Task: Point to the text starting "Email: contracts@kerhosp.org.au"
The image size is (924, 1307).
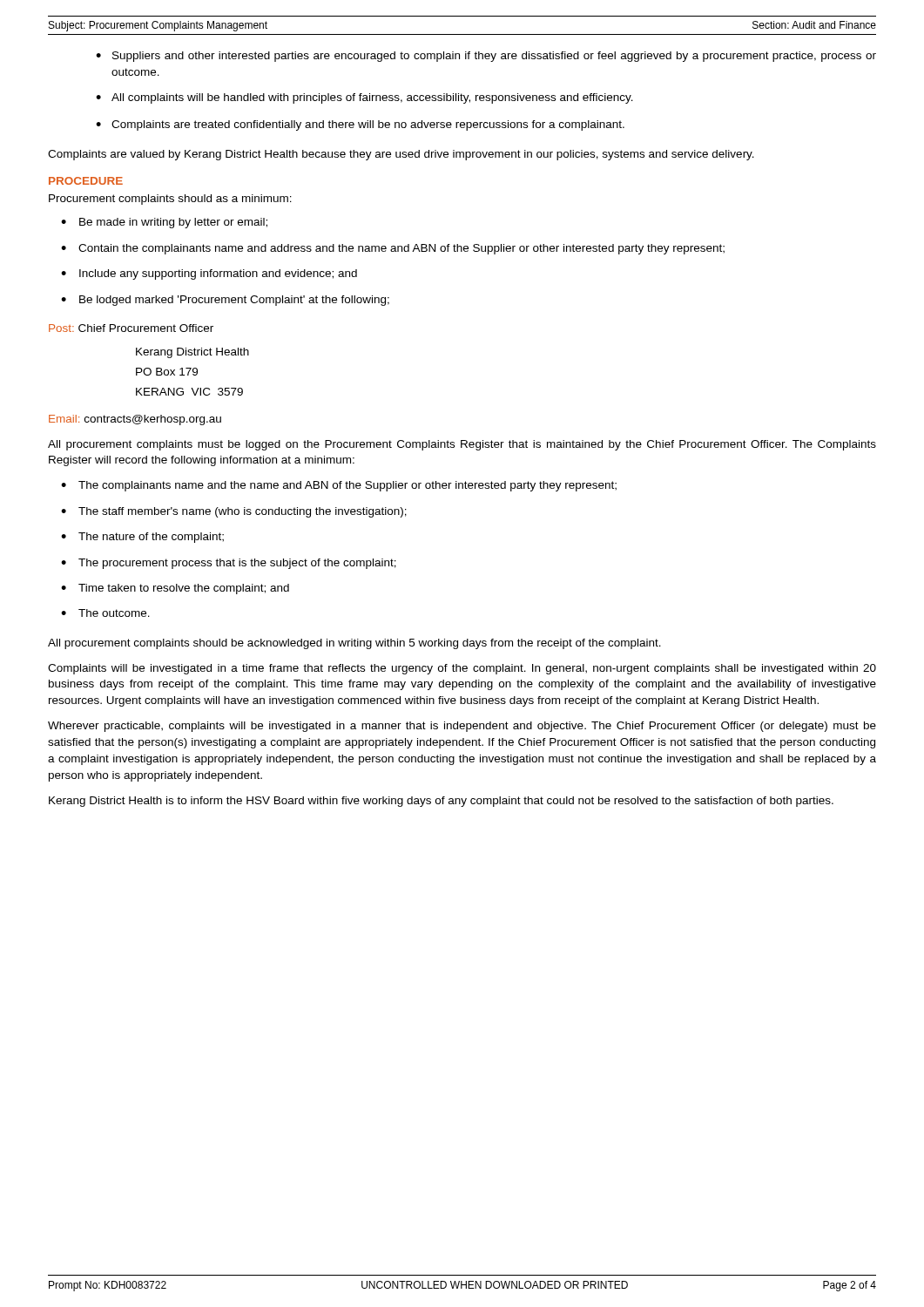Action: pos(135,418)
